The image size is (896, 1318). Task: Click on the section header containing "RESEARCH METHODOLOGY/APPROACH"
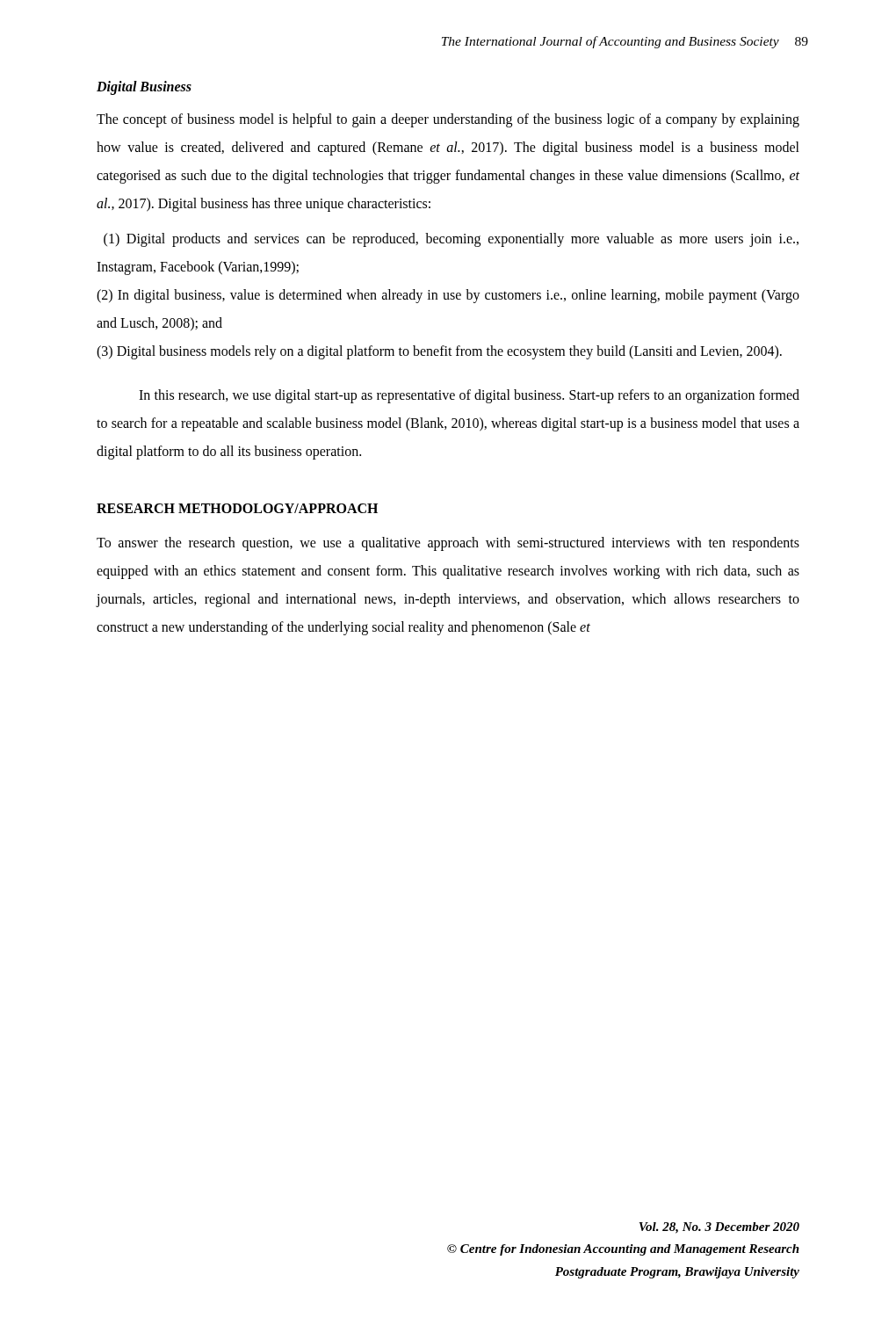point(237,508)
